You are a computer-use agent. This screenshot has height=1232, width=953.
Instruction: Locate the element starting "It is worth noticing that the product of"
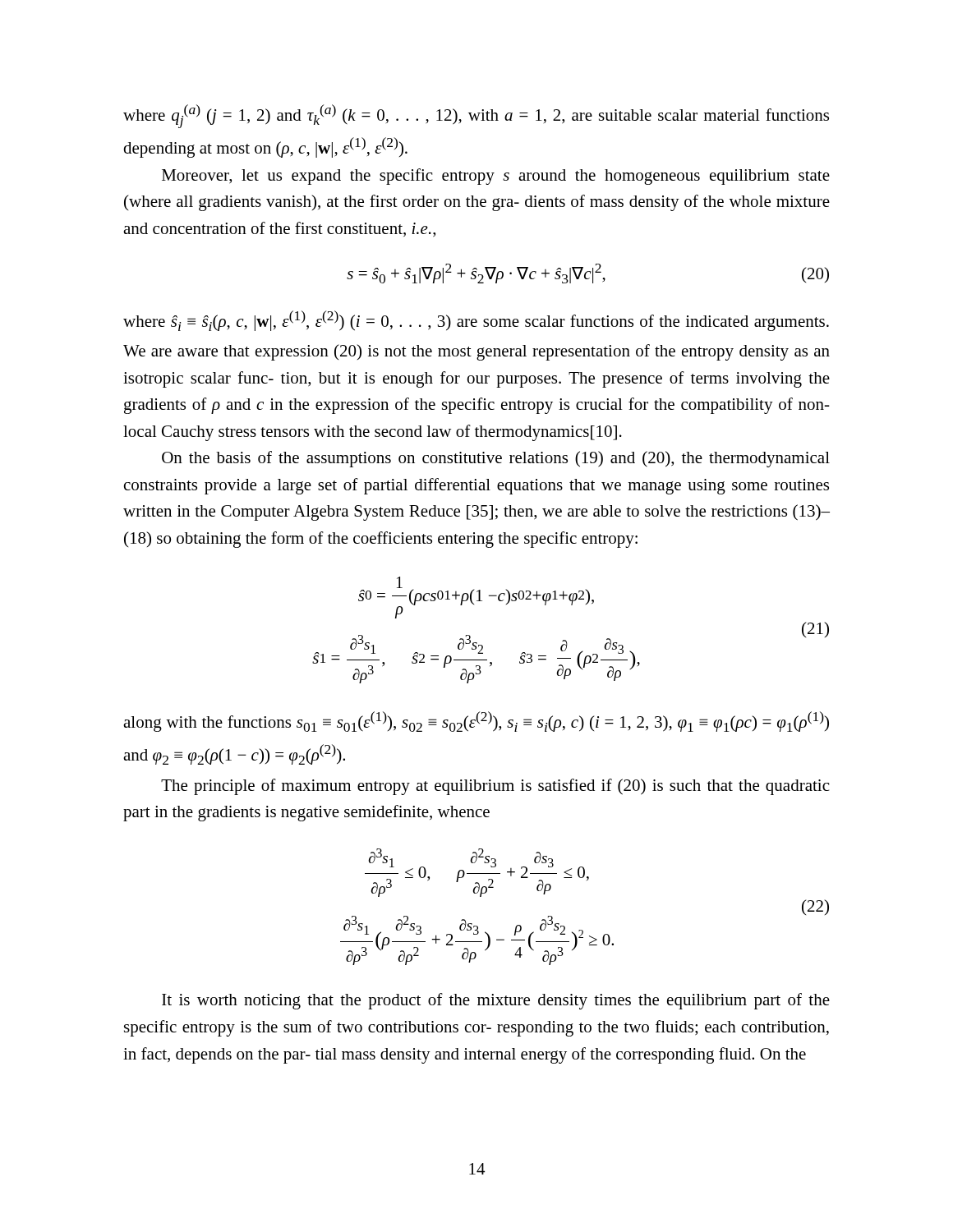coord(476,1027)
